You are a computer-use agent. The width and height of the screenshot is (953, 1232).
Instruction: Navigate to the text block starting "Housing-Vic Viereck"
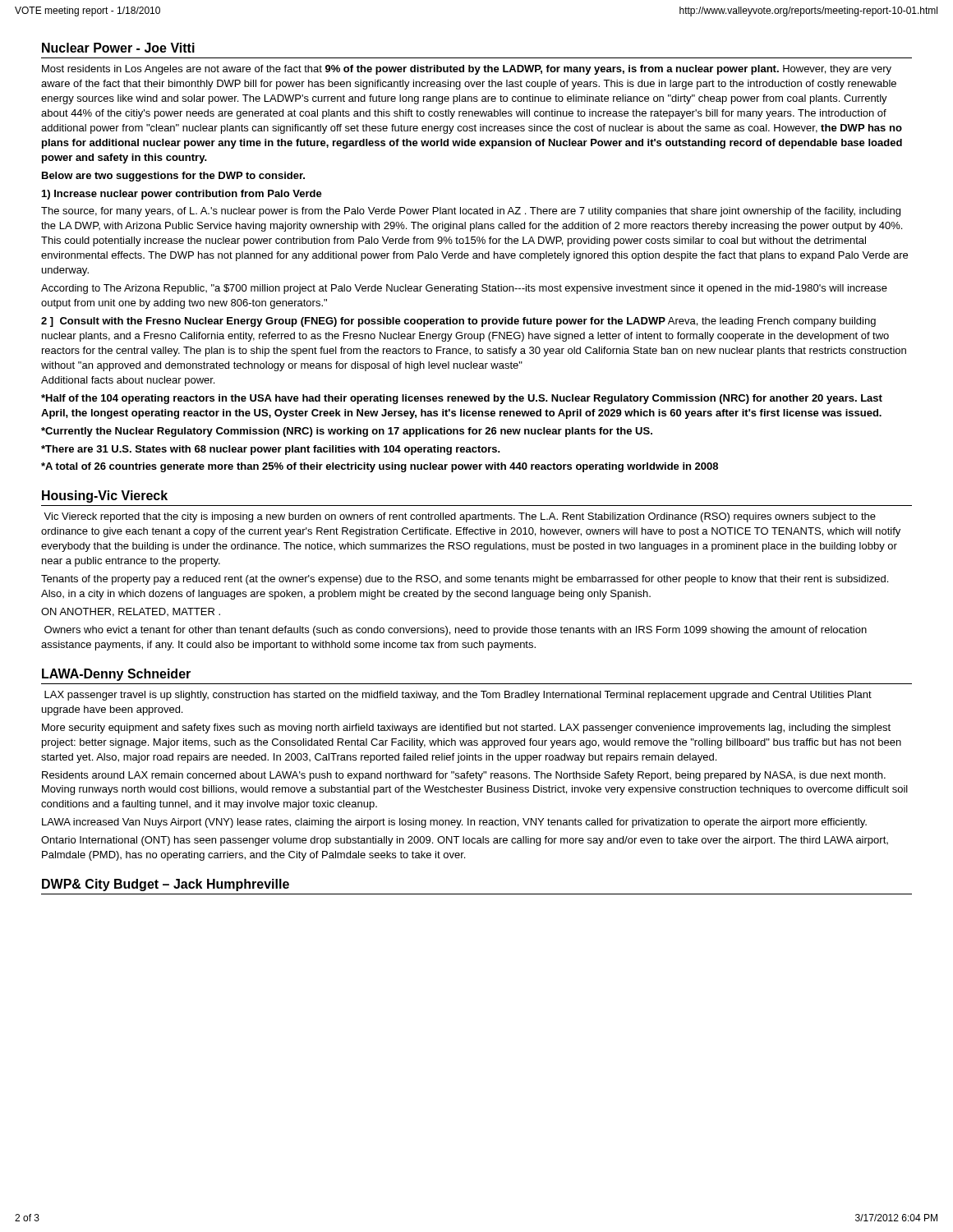coord(104,496)
